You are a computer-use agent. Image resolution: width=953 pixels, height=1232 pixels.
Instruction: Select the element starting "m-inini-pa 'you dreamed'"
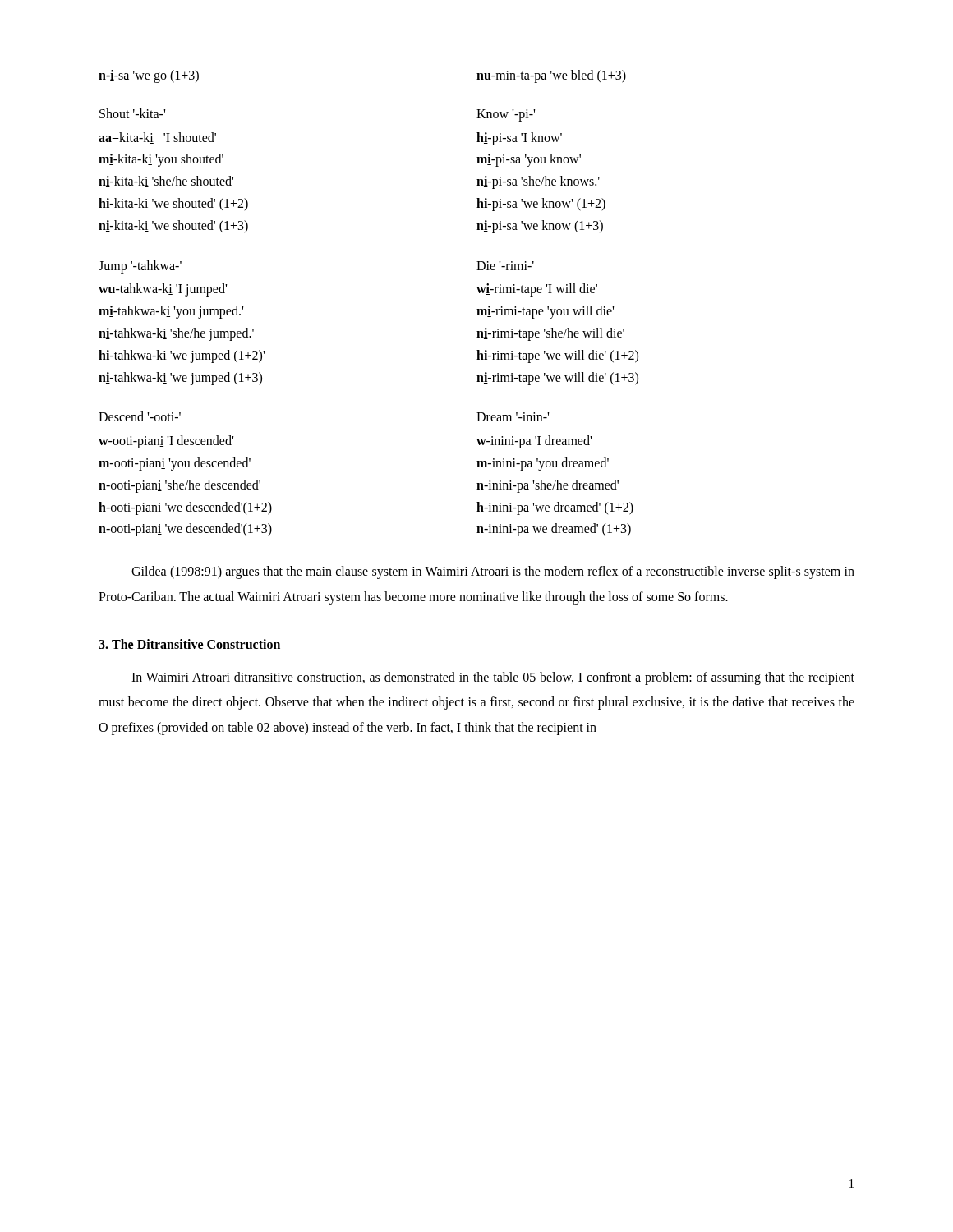pyautogui.click(x=543, y=463)
